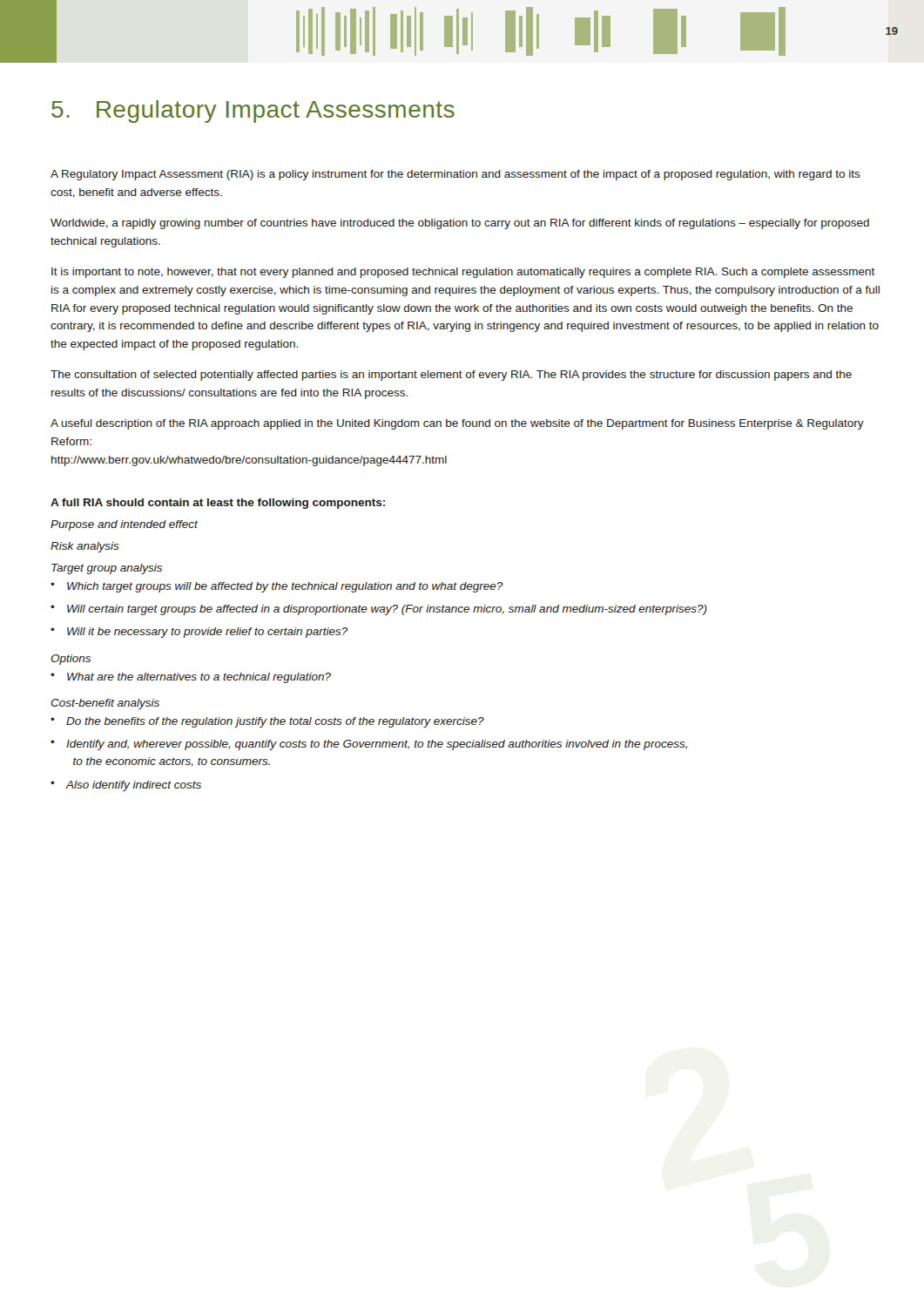Click a section header
This screenshot has width=924, height=1307.
[x=466, y=502]
